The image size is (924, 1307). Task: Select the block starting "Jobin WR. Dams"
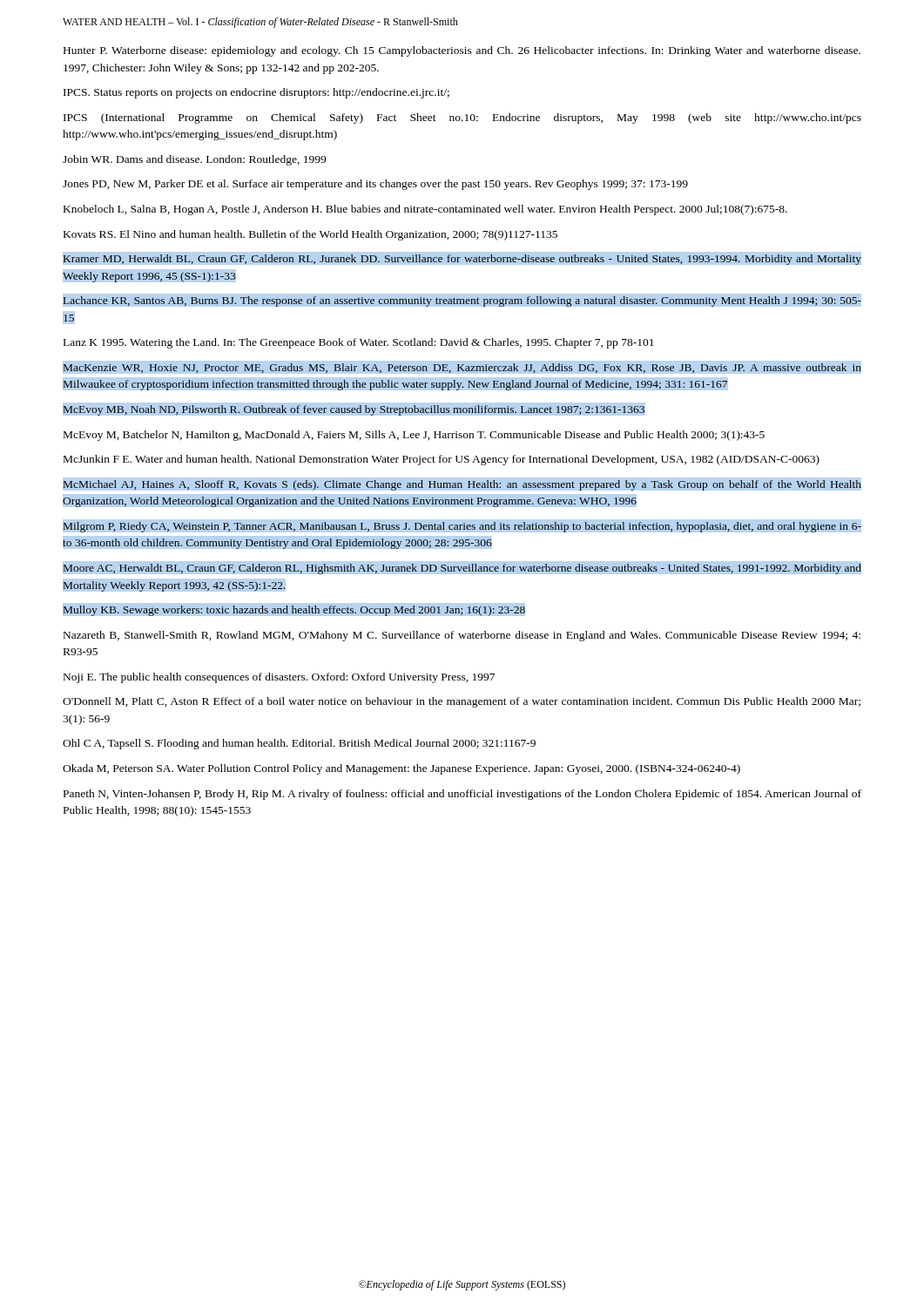(195, 159)
